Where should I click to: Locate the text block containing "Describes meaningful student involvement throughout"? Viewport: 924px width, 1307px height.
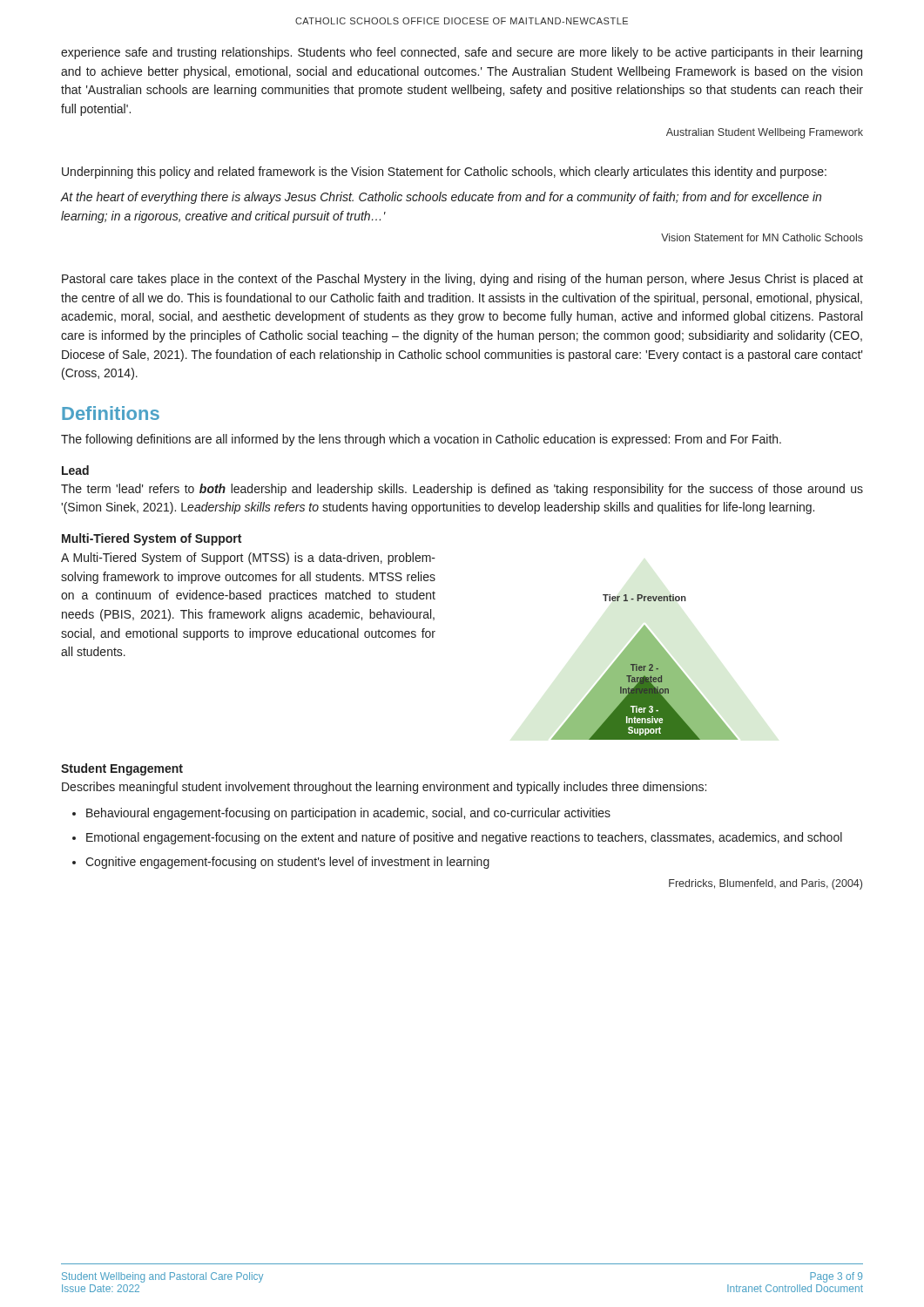pos(384,787)
